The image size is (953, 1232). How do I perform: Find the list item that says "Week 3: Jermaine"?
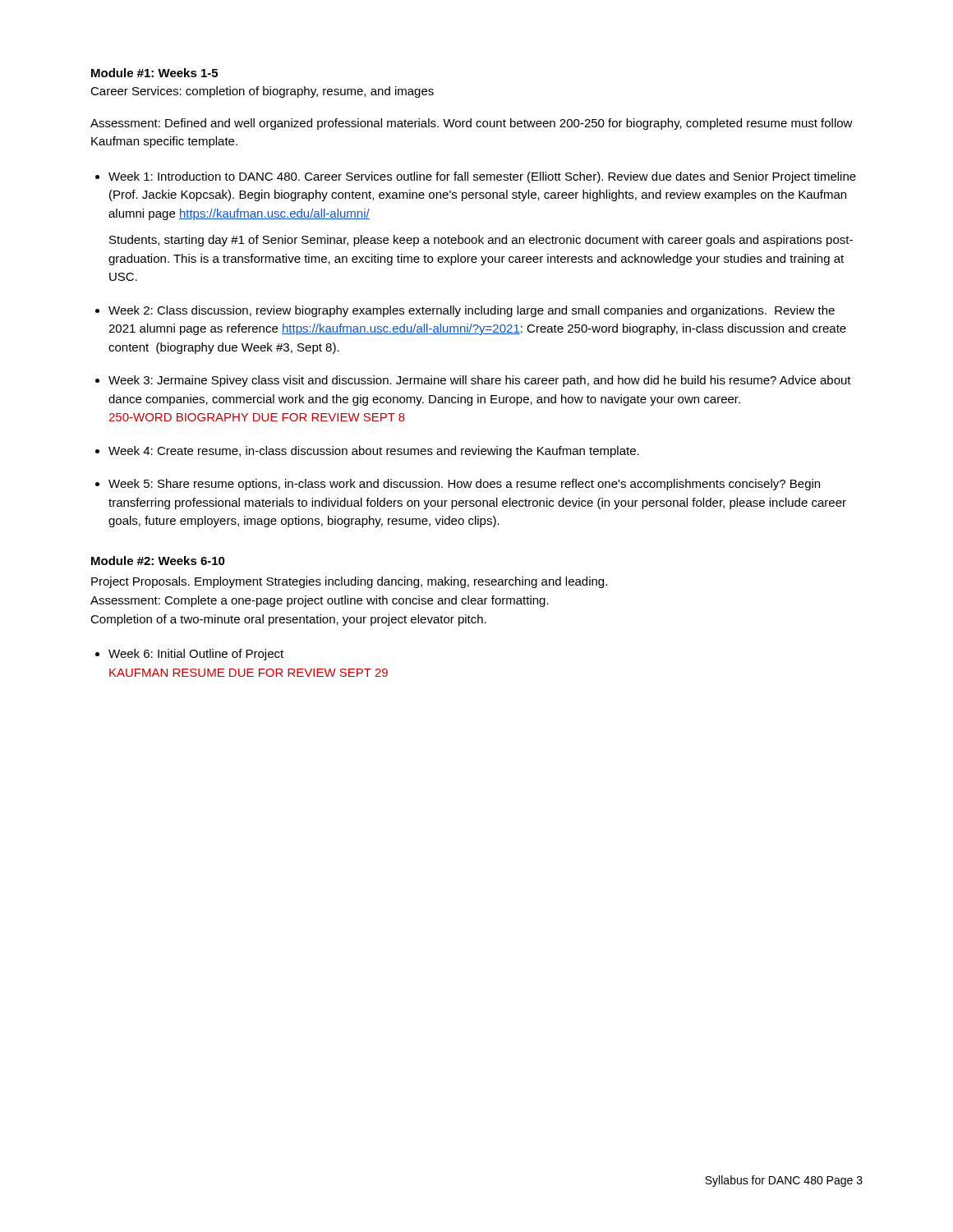pos(480,398)
